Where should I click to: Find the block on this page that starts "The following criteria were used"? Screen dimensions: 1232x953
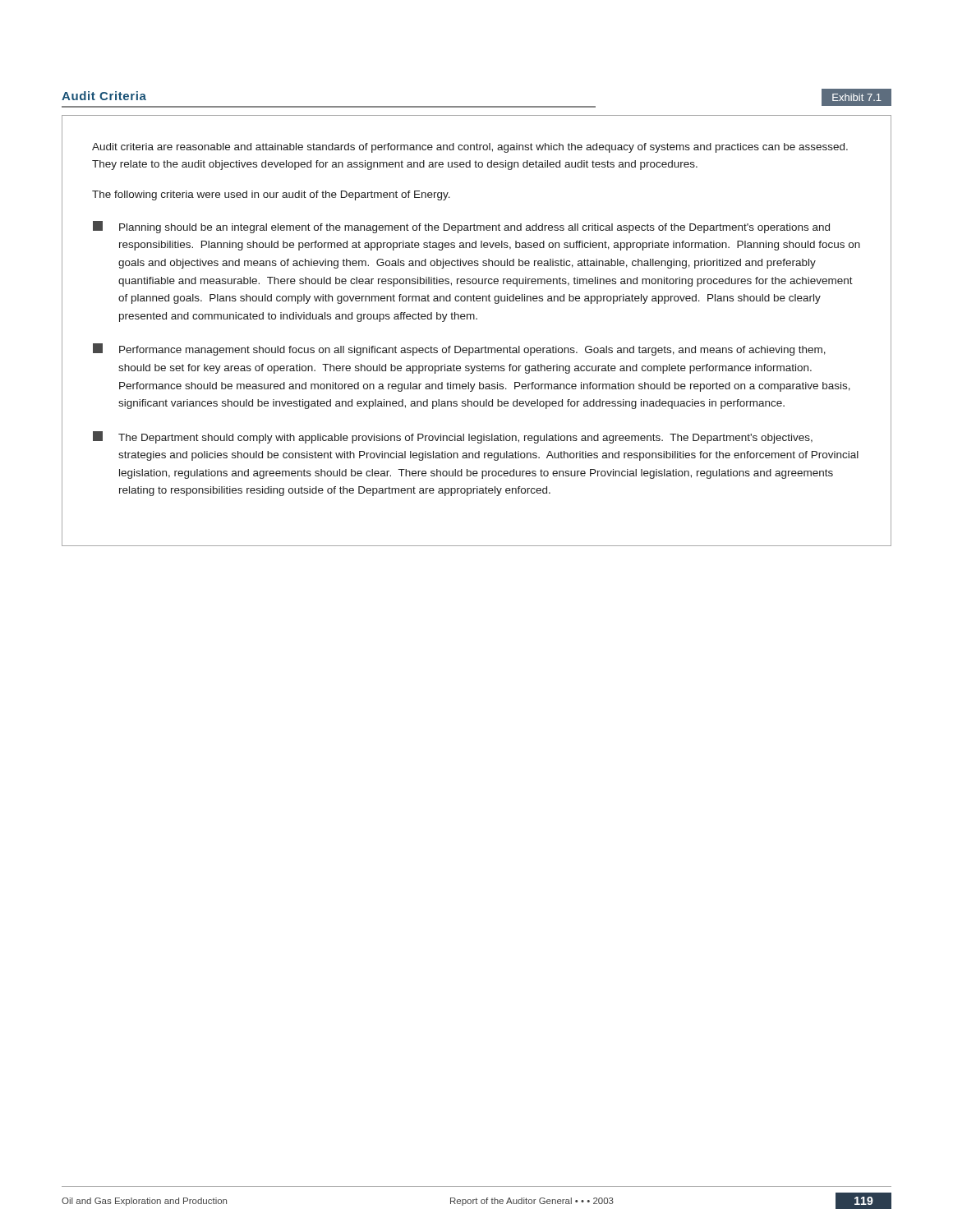pyautogui.click(x=271, y=194)
